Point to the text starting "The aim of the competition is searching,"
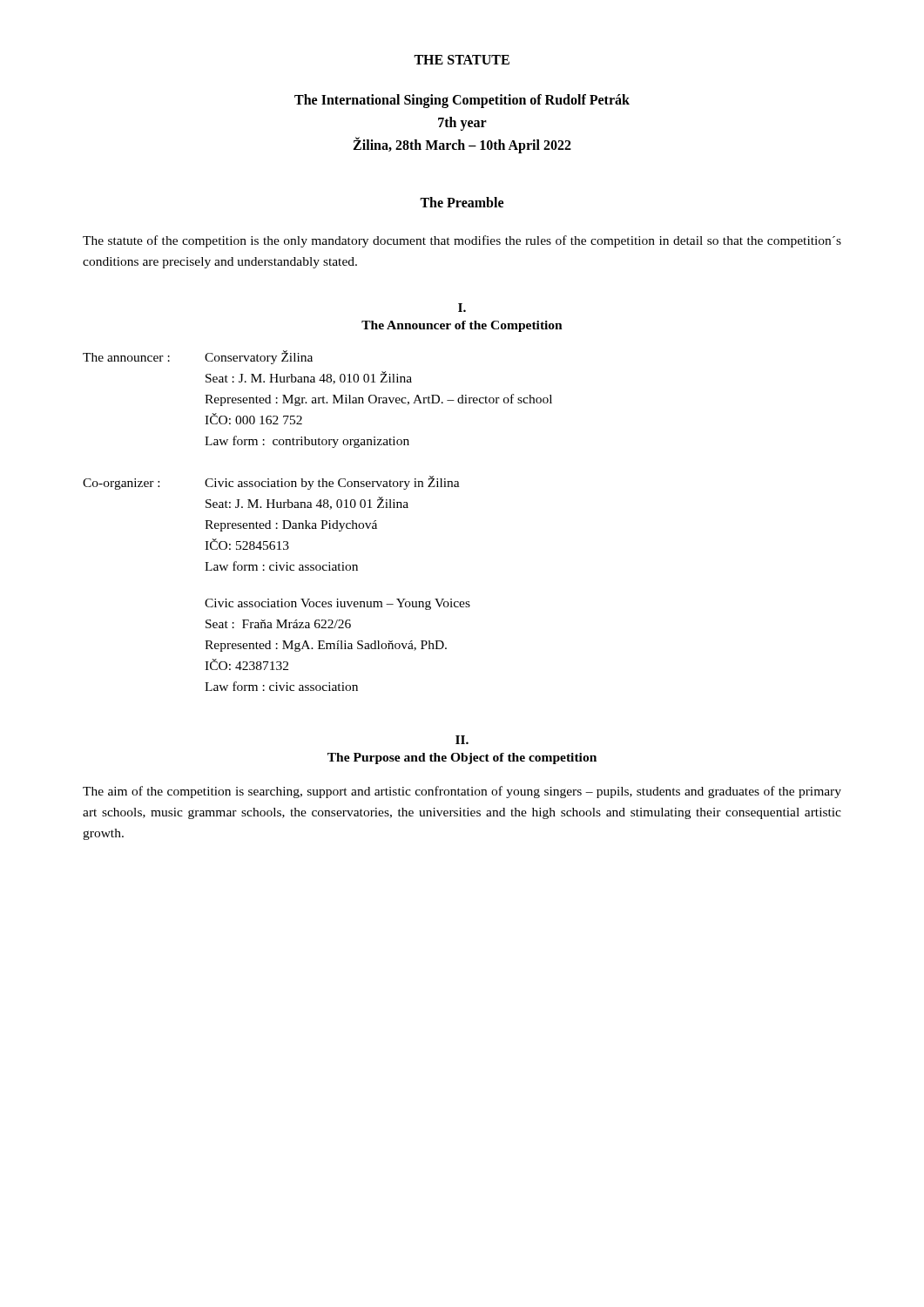The height and width of the screenshot is (1307, 924). (462, 812)
